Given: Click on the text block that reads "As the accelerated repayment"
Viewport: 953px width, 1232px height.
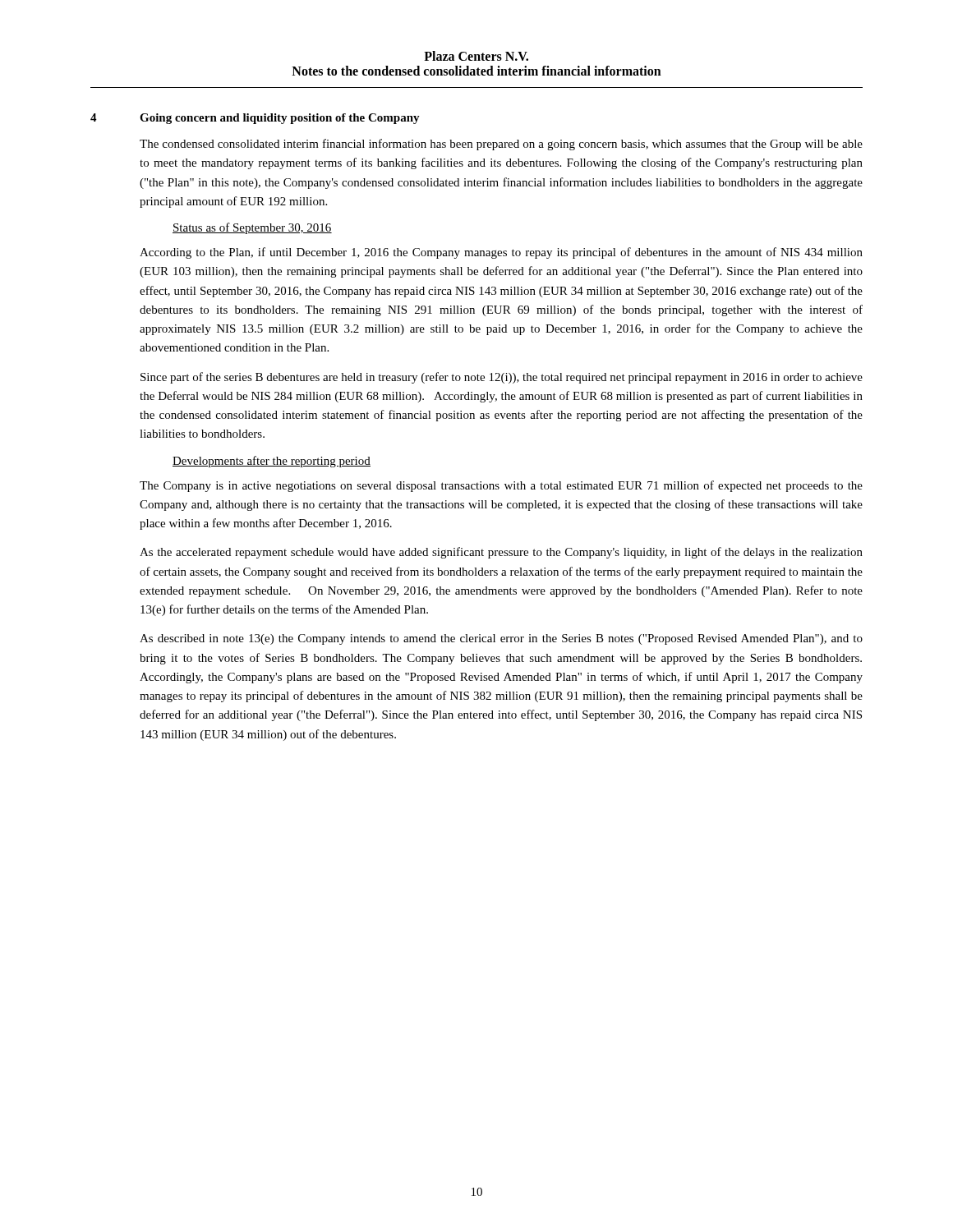Looking at the screenshot, I should (501, 581).
